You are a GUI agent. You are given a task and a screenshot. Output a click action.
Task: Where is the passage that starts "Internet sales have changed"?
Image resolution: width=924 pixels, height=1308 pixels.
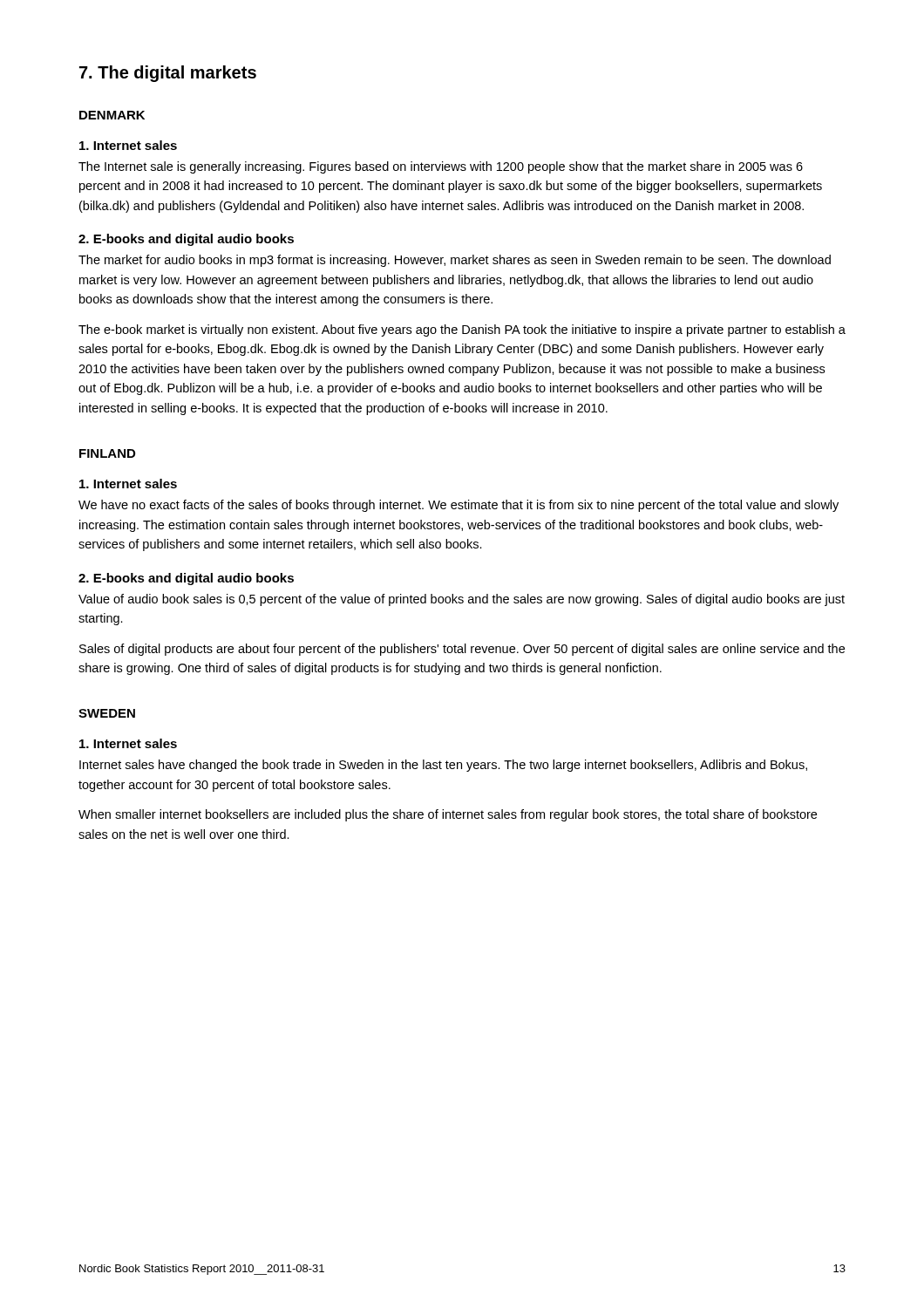443,775
